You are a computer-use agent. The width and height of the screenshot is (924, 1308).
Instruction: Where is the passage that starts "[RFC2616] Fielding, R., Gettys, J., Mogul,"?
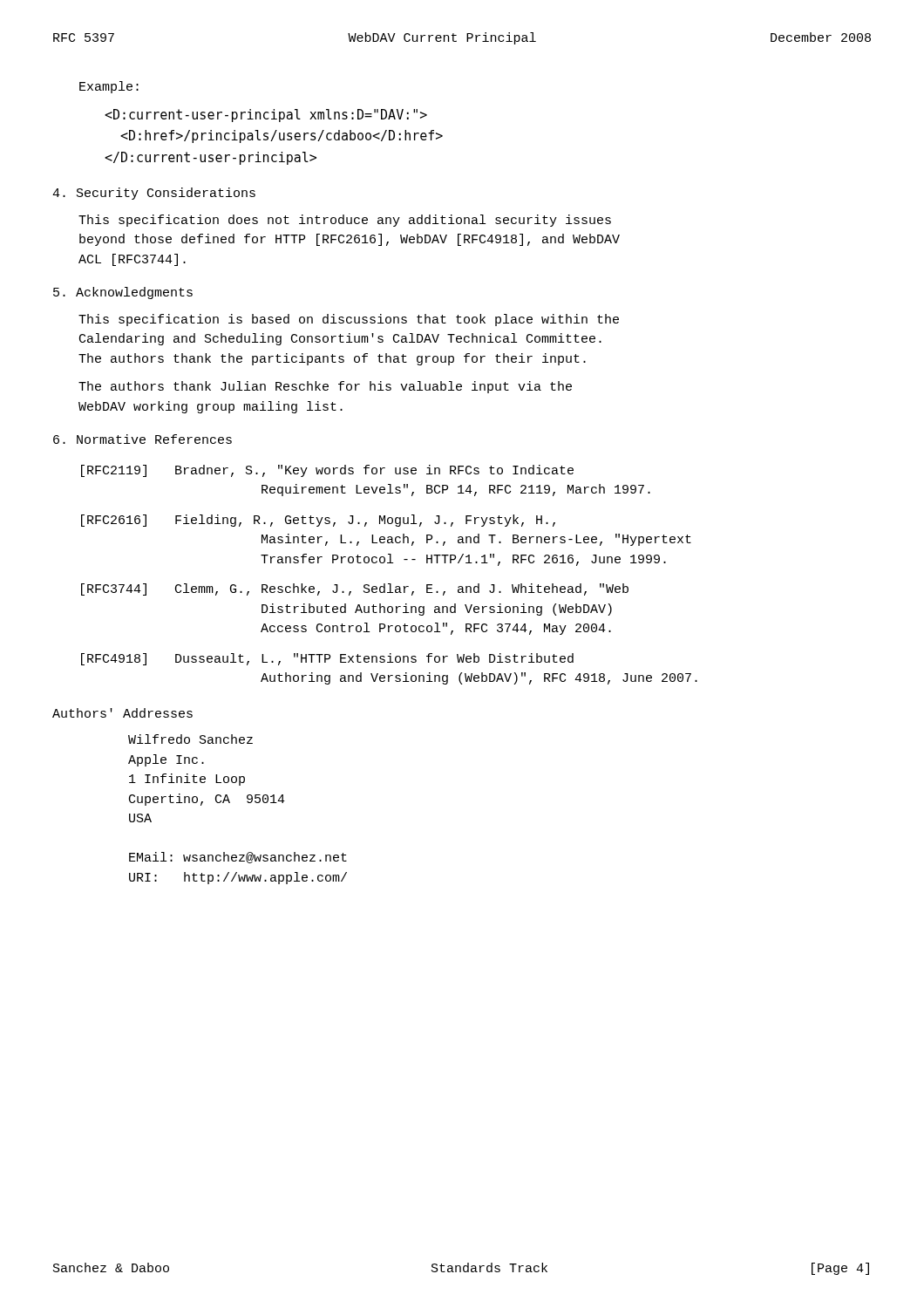475,541
